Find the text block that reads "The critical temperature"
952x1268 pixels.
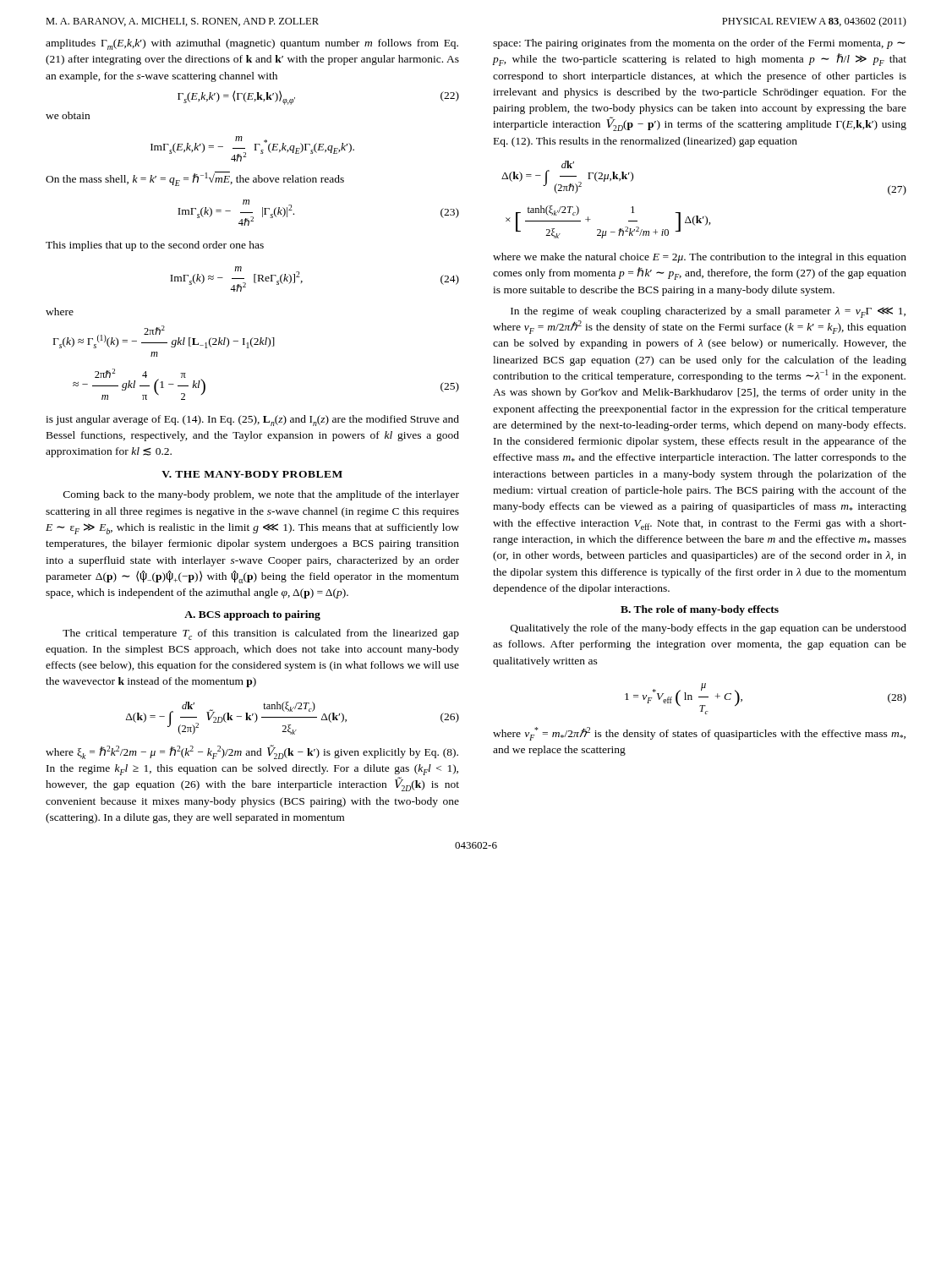[x=252, y=657]
